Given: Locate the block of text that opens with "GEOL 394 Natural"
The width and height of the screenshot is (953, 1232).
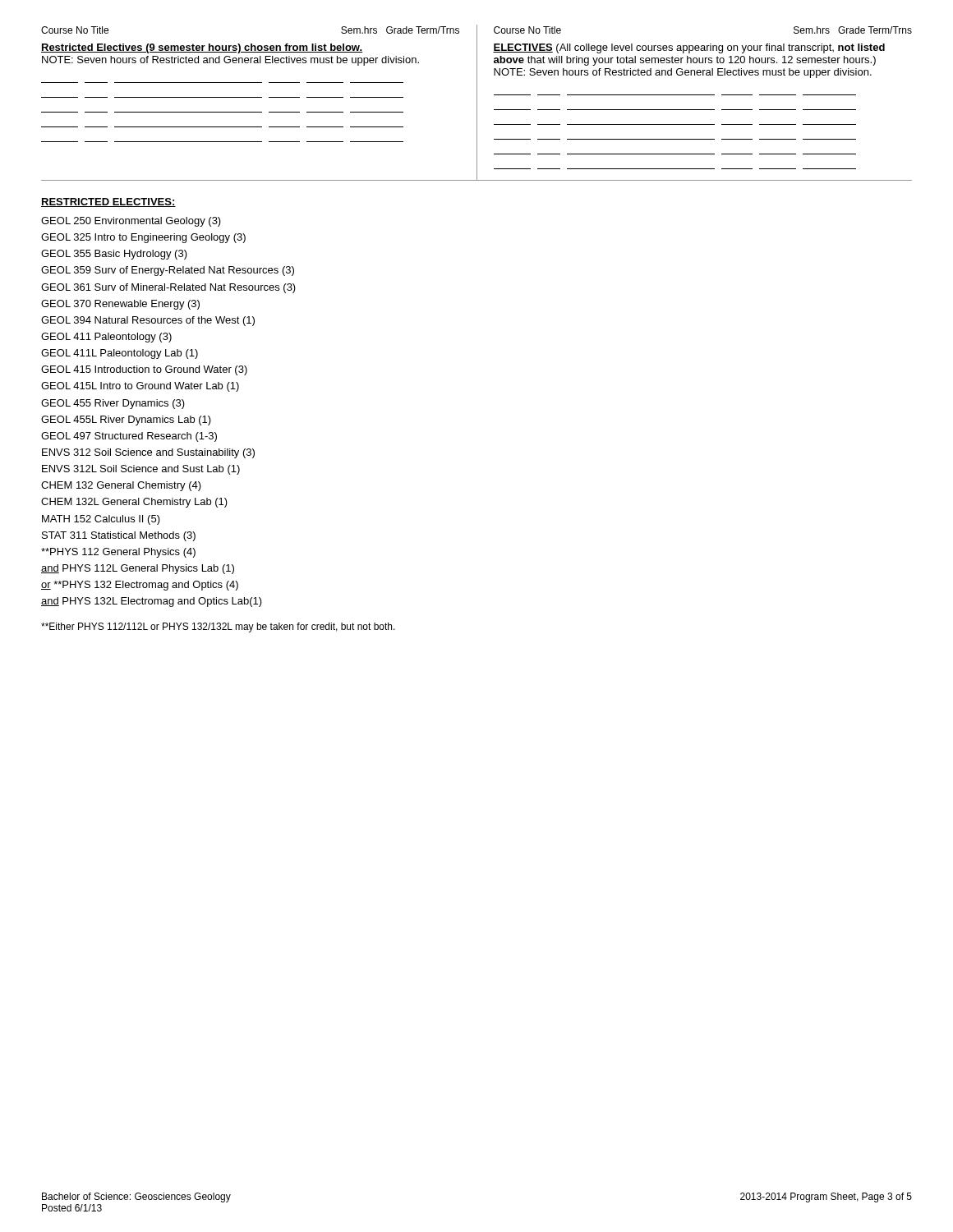Looking at the screenshot, I should 148,320.
